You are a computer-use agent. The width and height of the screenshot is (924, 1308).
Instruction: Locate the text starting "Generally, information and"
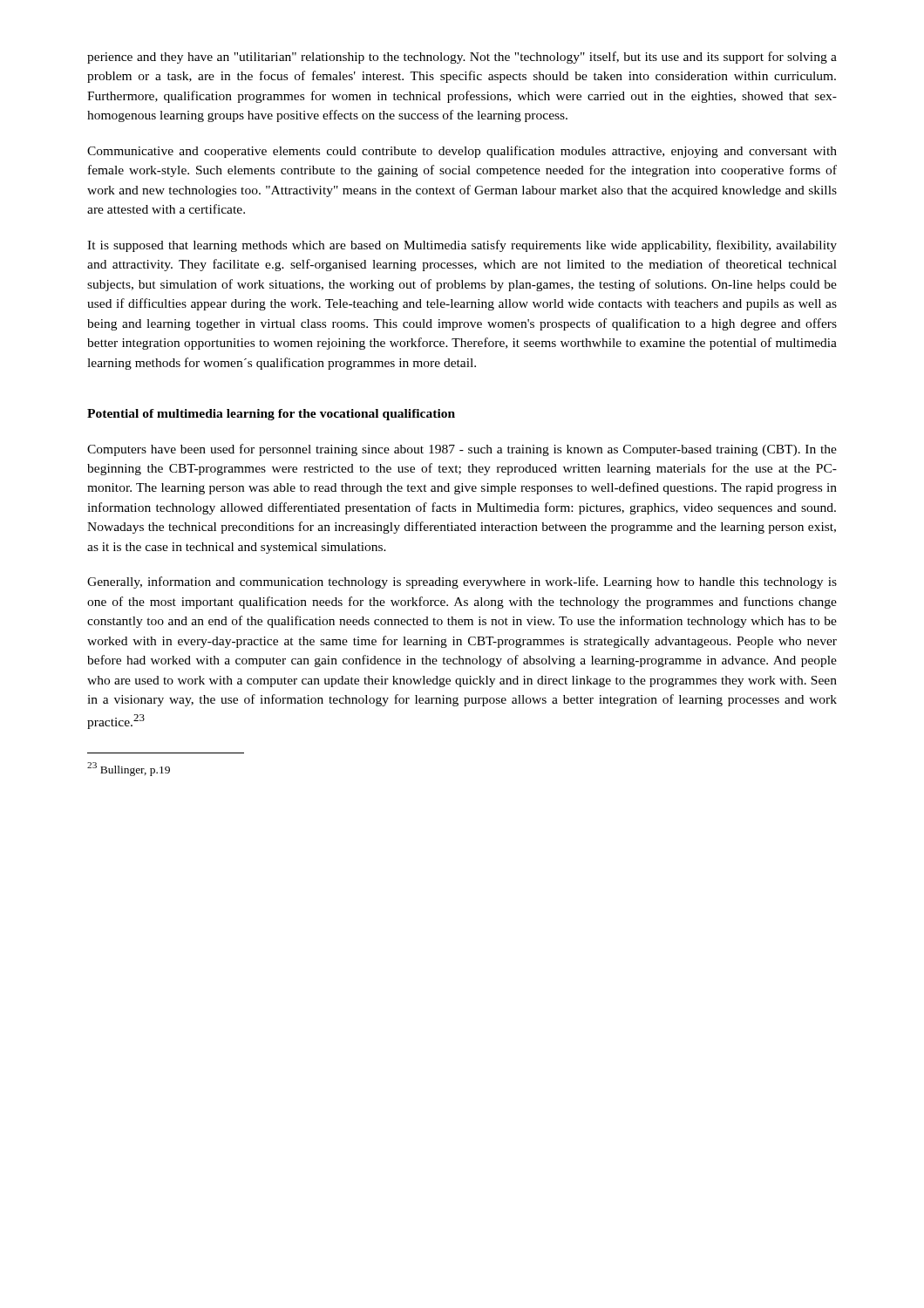(462, 651)
